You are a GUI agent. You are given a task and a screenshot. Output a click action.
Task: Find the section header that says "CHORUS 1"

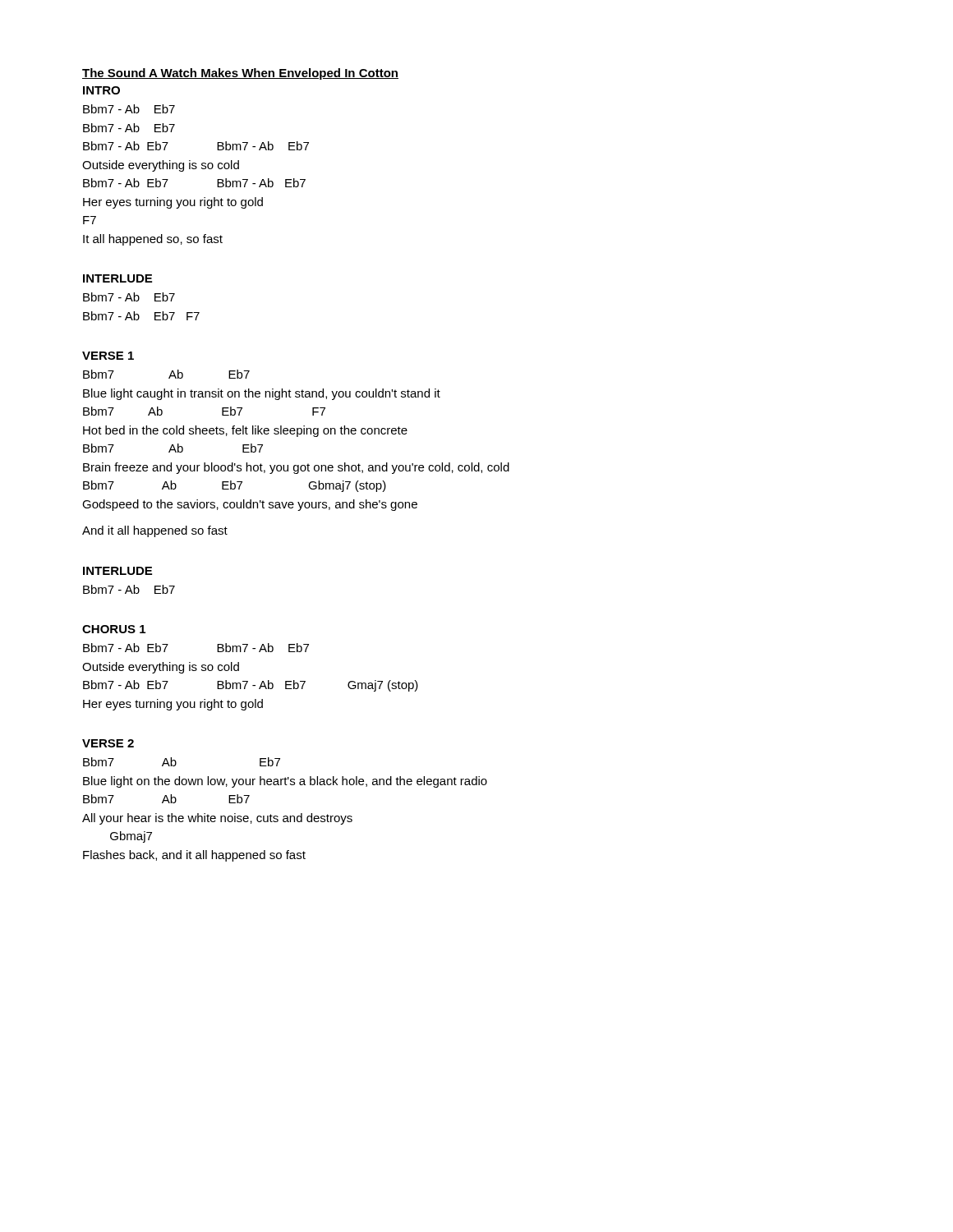tap(114, 629)
